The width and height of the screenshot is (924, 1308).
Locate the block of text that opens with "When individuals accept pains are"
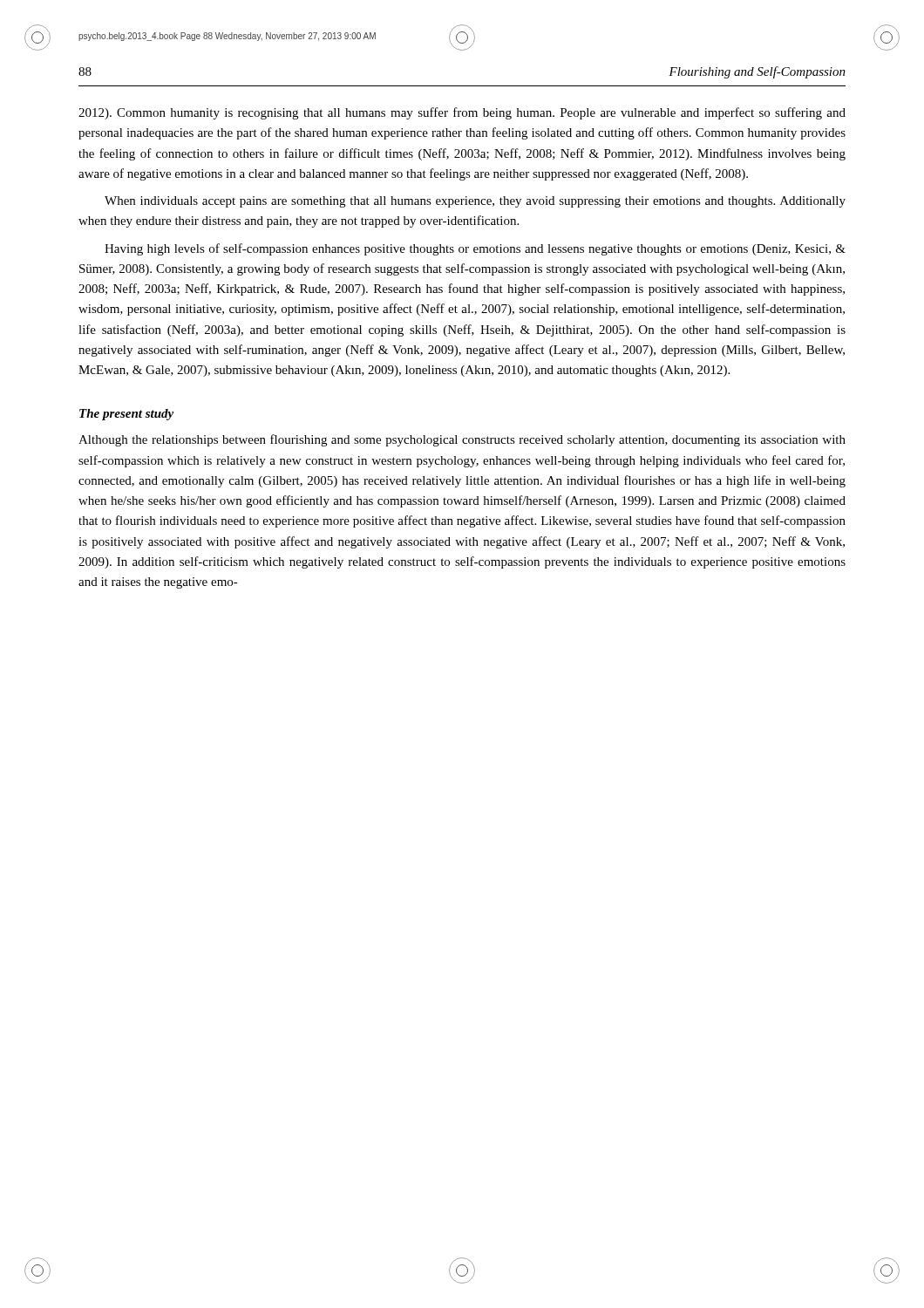pos(462,211)
